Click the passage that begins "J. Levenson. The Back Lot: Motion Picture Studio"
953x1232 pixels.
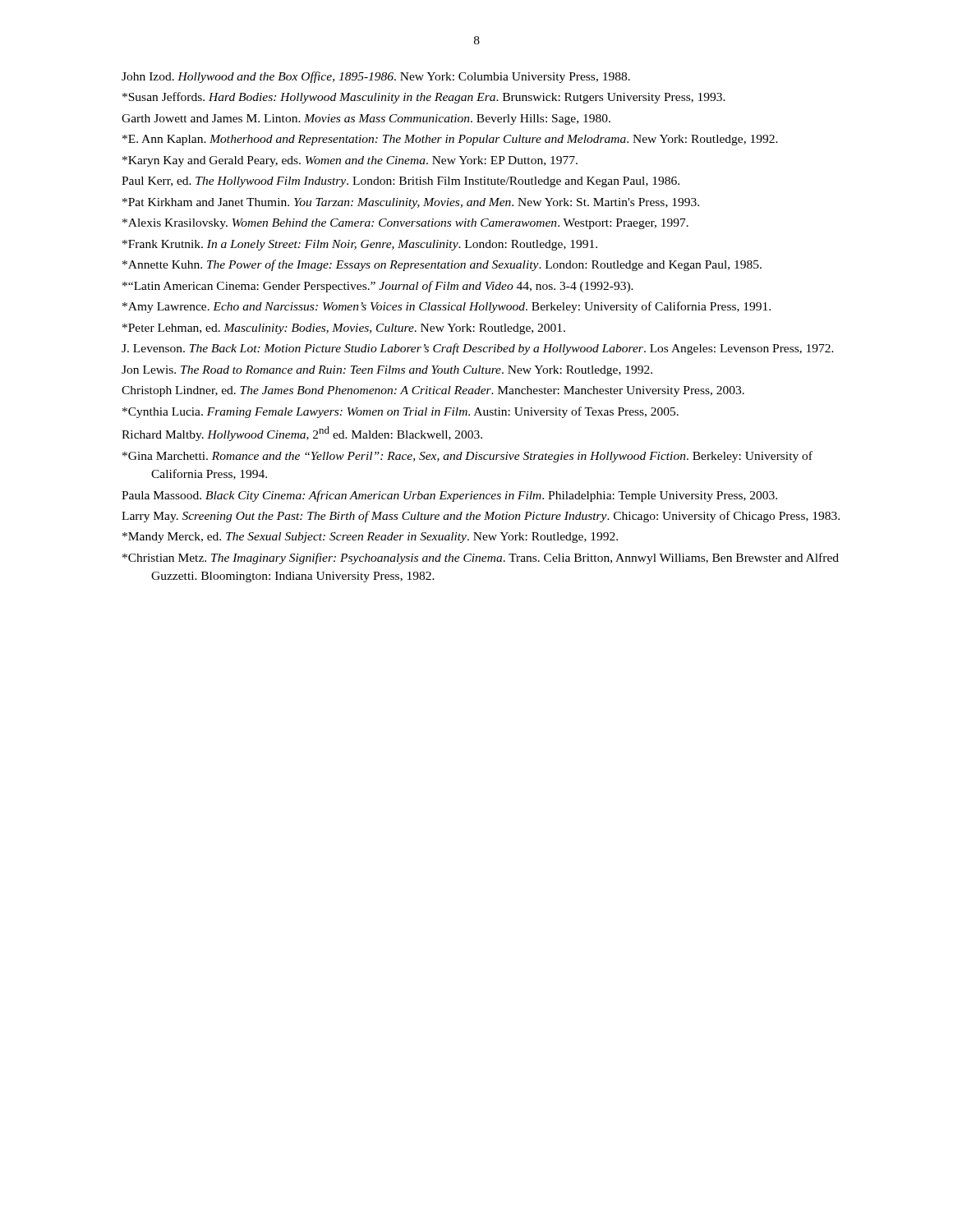pyautogui.click(x=478, y=348)
